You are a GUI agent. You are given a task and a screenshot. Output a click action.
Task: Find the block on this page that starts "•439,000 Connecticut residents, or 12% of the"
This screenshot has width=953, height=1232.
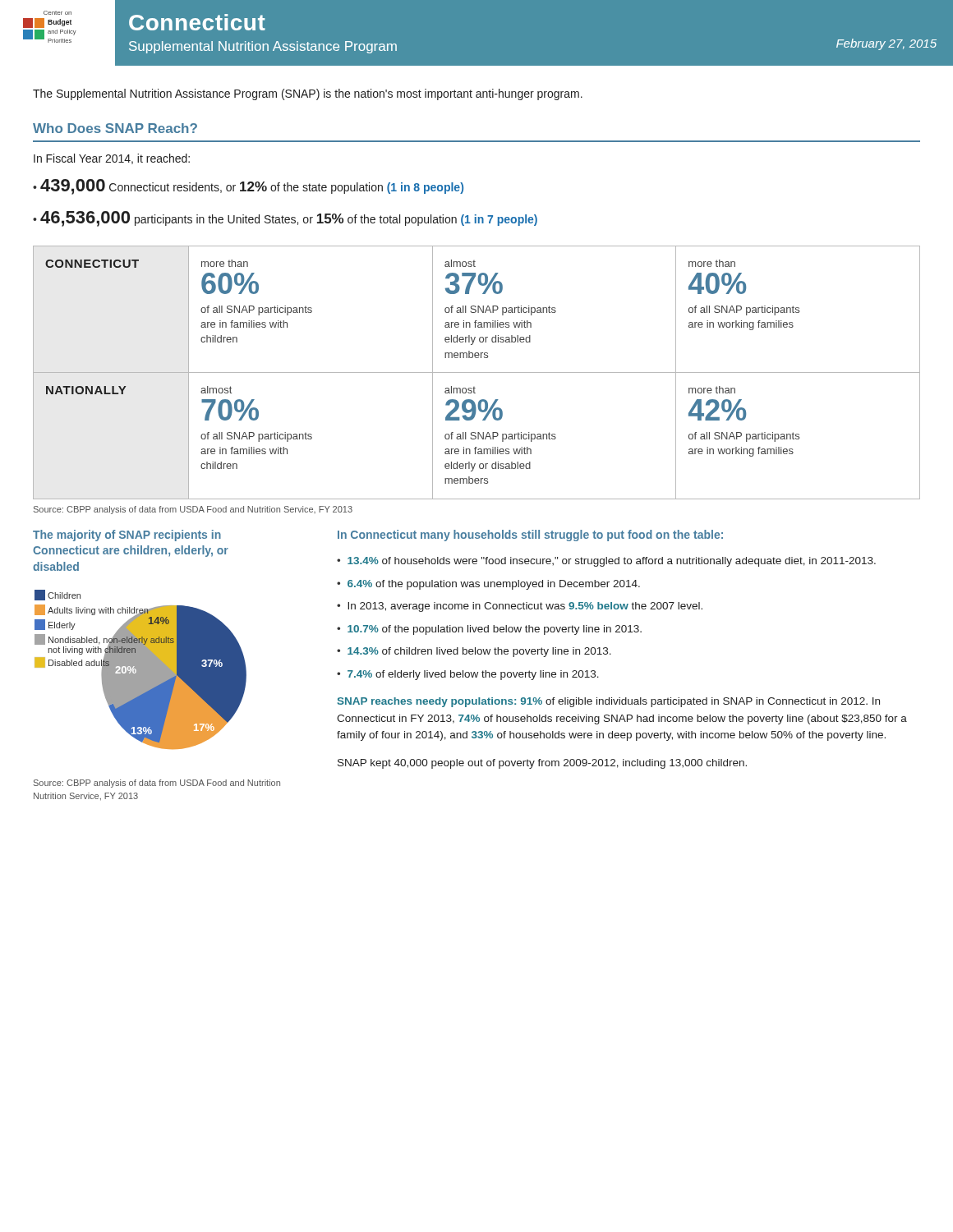pyautogui.click(x=248, y=185)
